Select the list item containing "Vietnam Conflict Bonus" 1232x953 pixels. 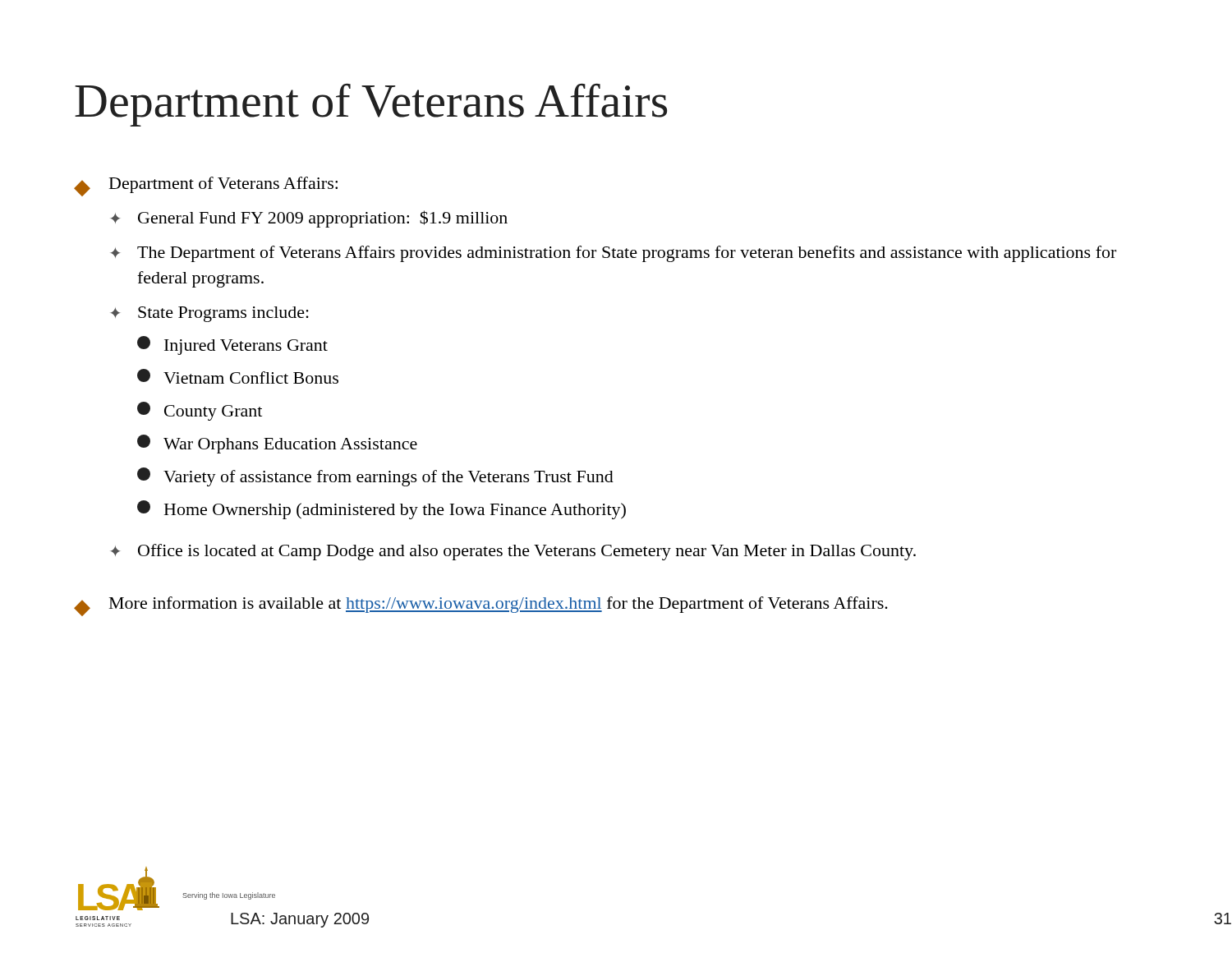point(238,378)
